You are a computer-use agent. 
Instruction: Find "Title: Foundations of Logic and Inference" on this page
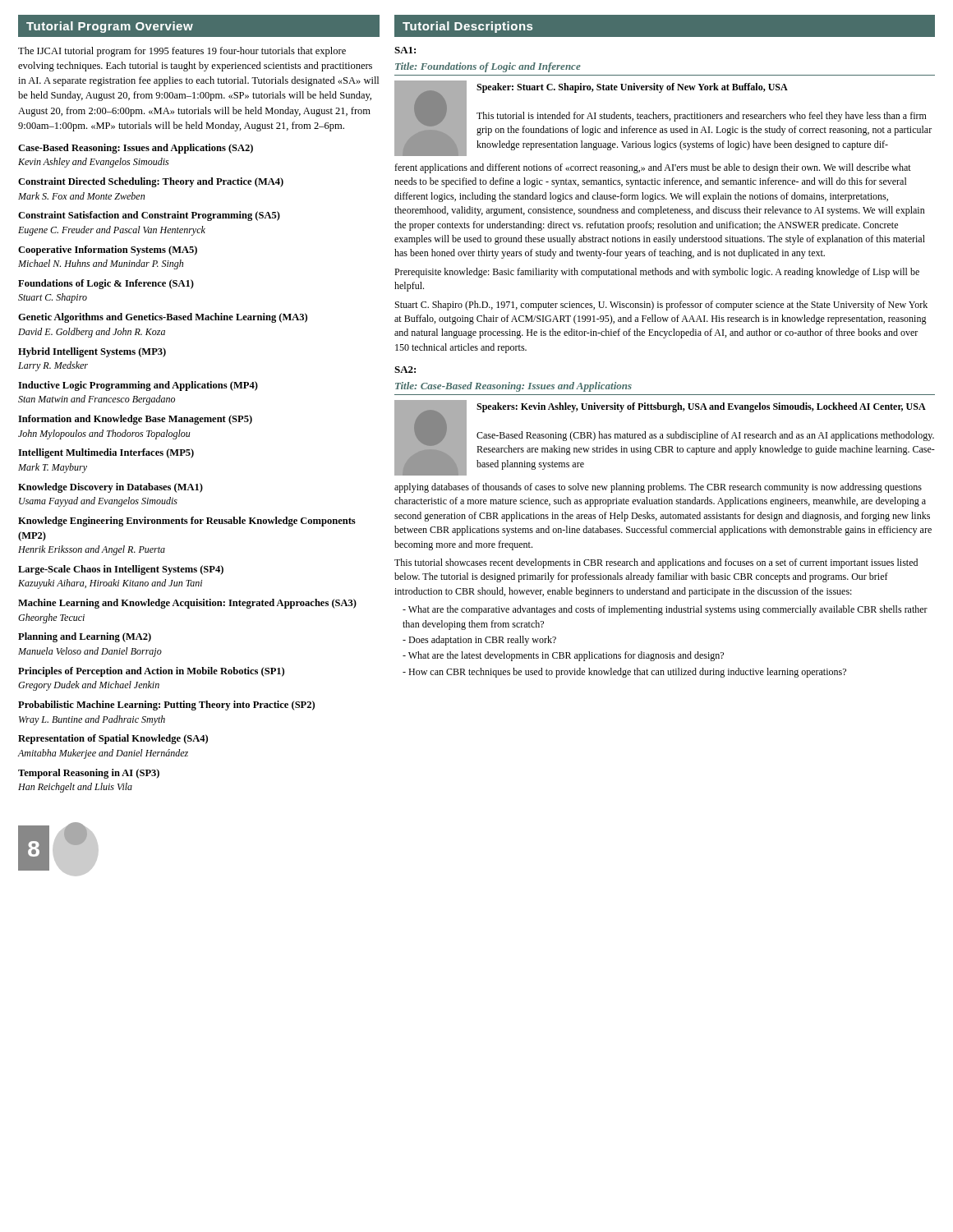point(487,66)
